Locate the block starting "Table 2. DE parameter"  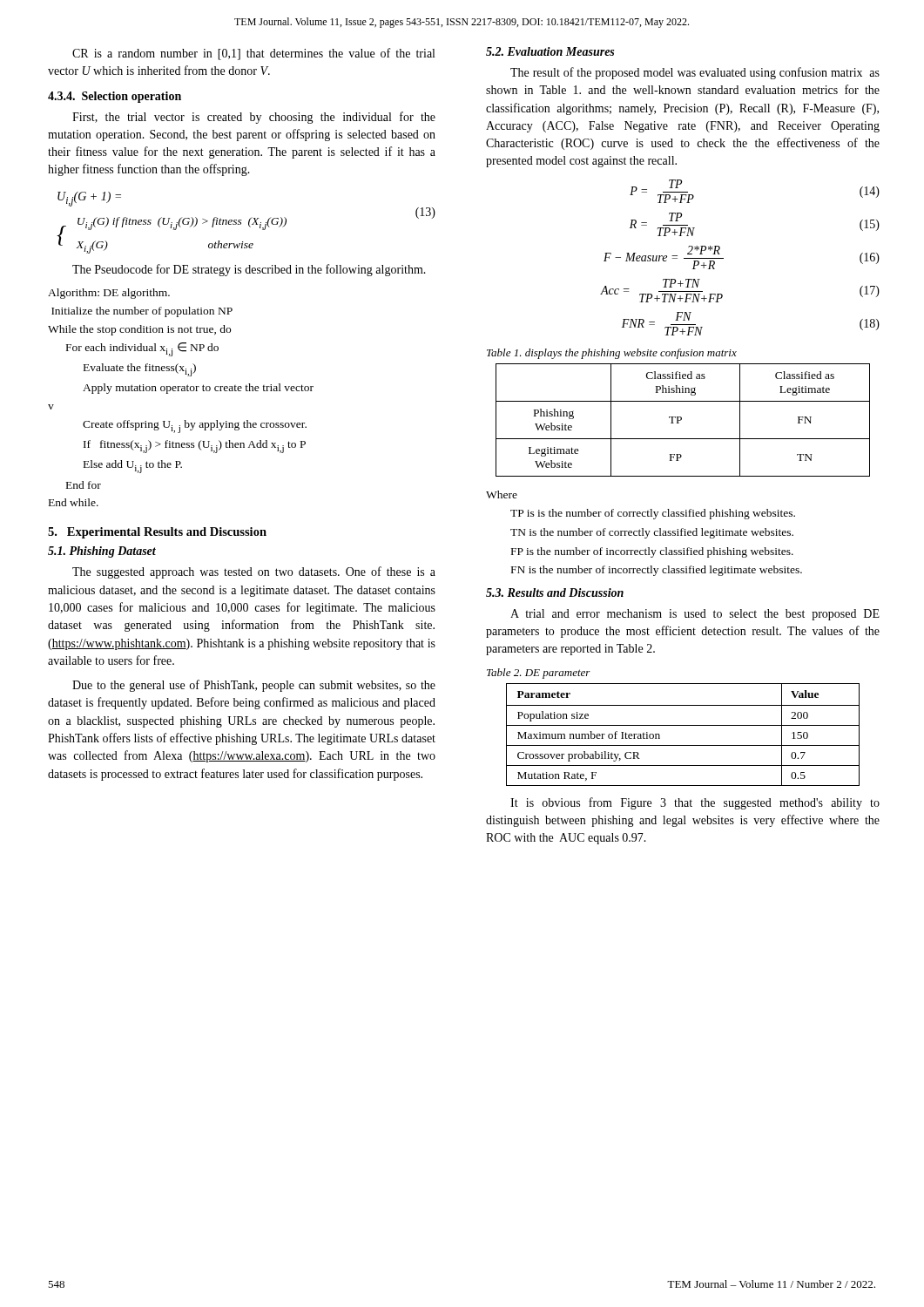click(x=538, y=672)
